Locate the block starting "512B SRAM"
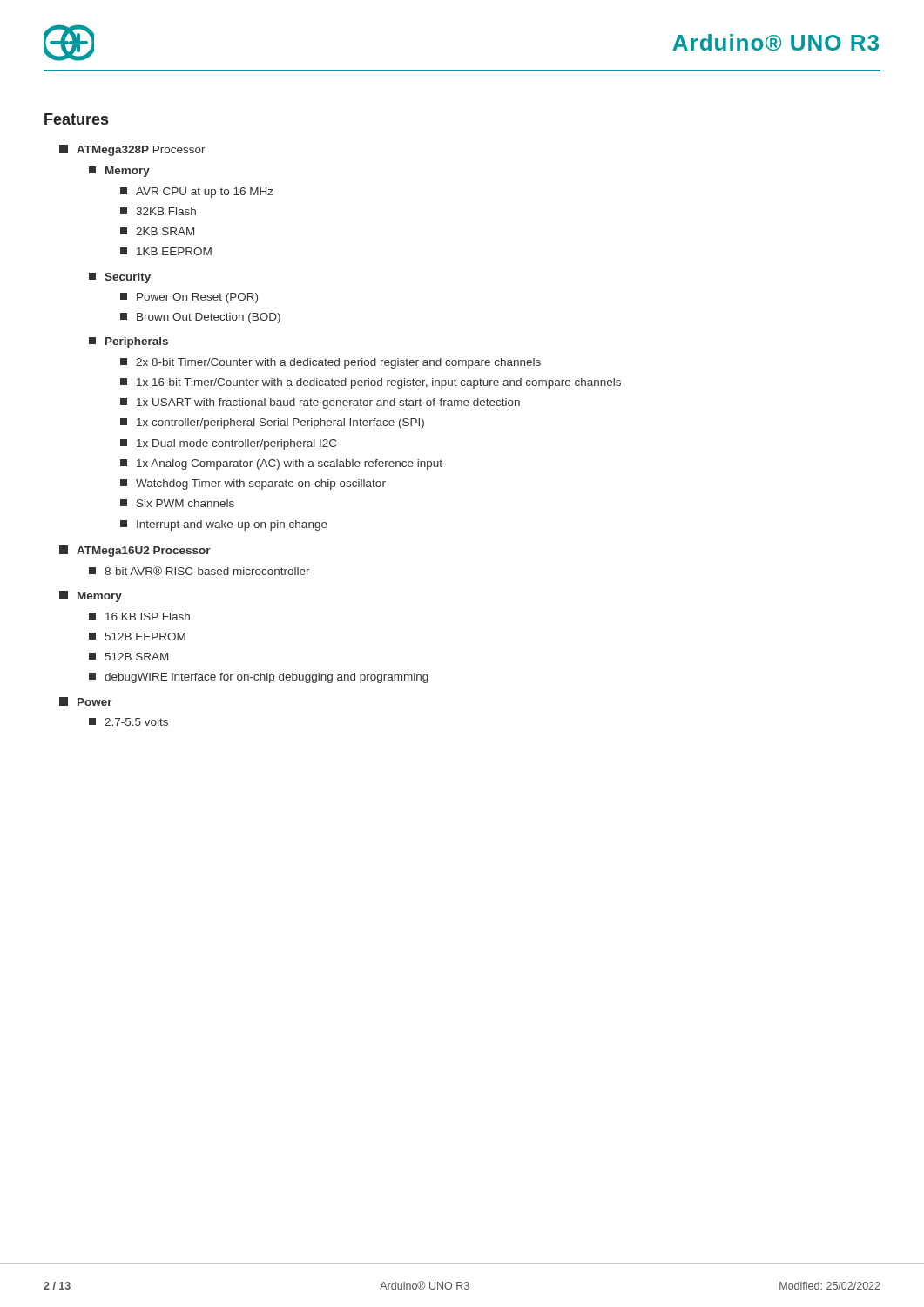Viewport: 924px width, 1307px height. click(129, 657)
